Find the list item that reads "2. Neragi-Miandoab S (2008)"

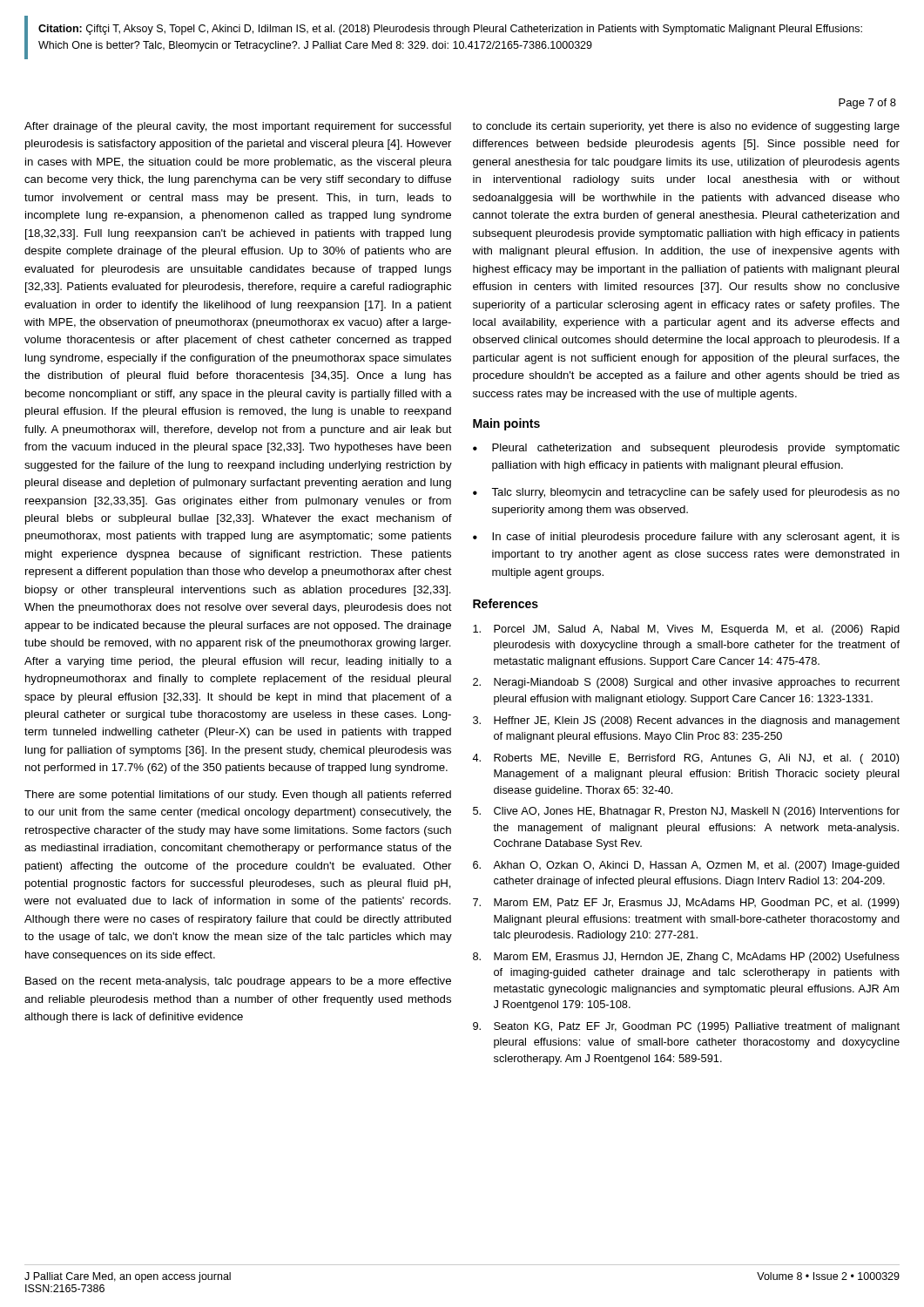pyautogui.click(x=686, y=691)
